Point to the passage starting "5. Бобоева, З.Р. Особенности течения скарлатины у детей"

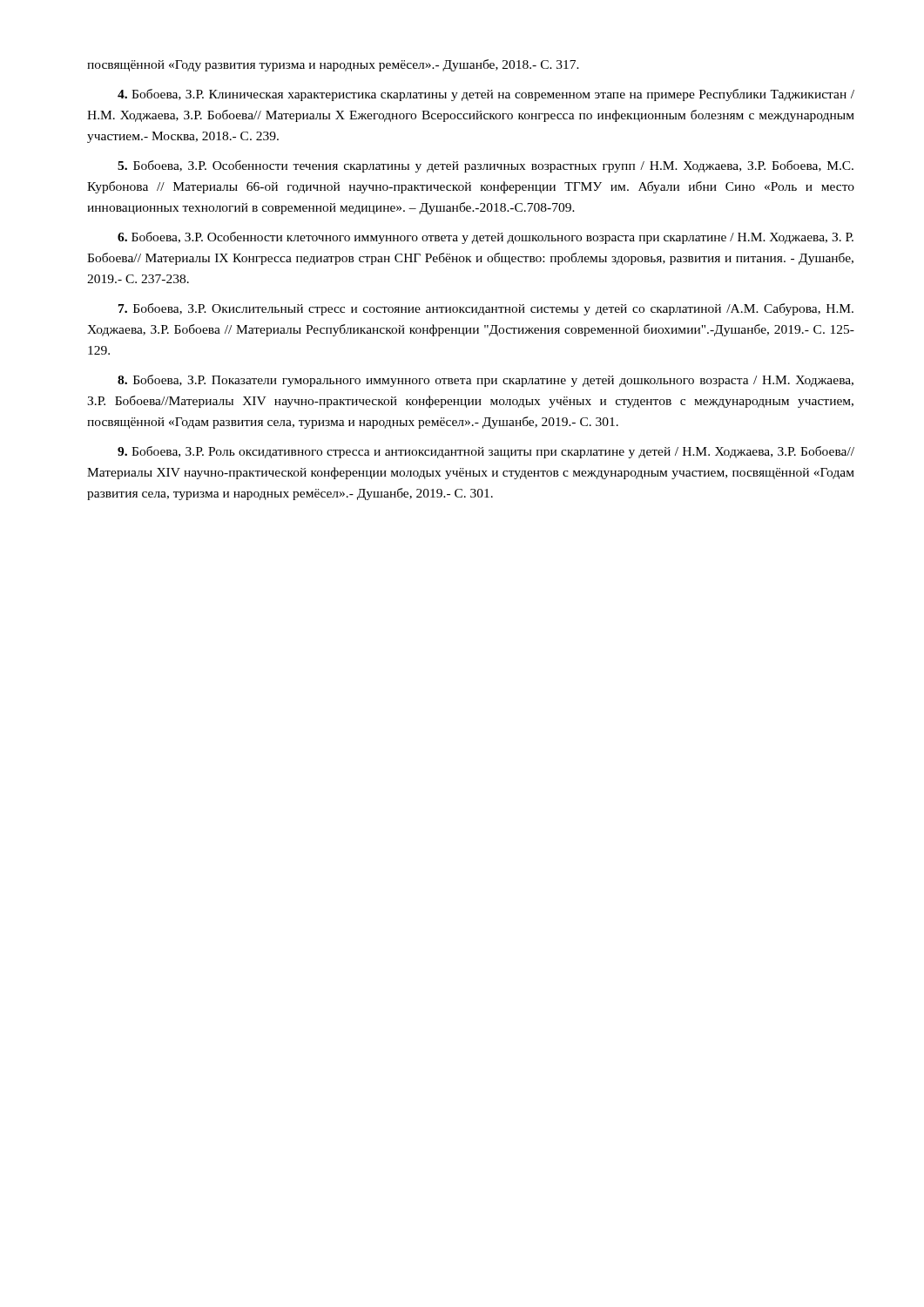coord(471,186)
